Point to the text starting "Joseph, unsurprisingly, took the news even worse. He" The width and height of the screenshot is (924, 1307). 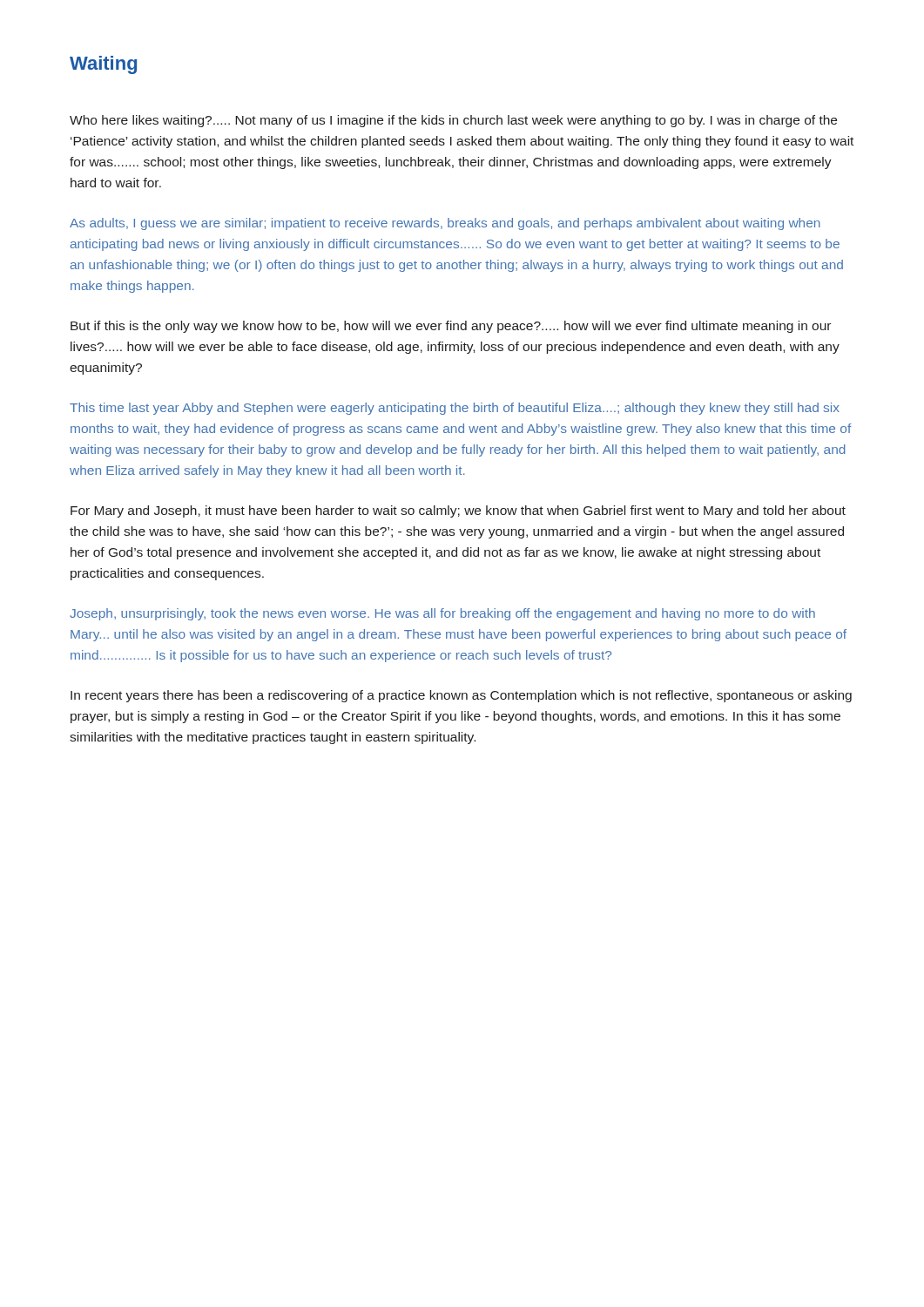[x=458, y=634]
